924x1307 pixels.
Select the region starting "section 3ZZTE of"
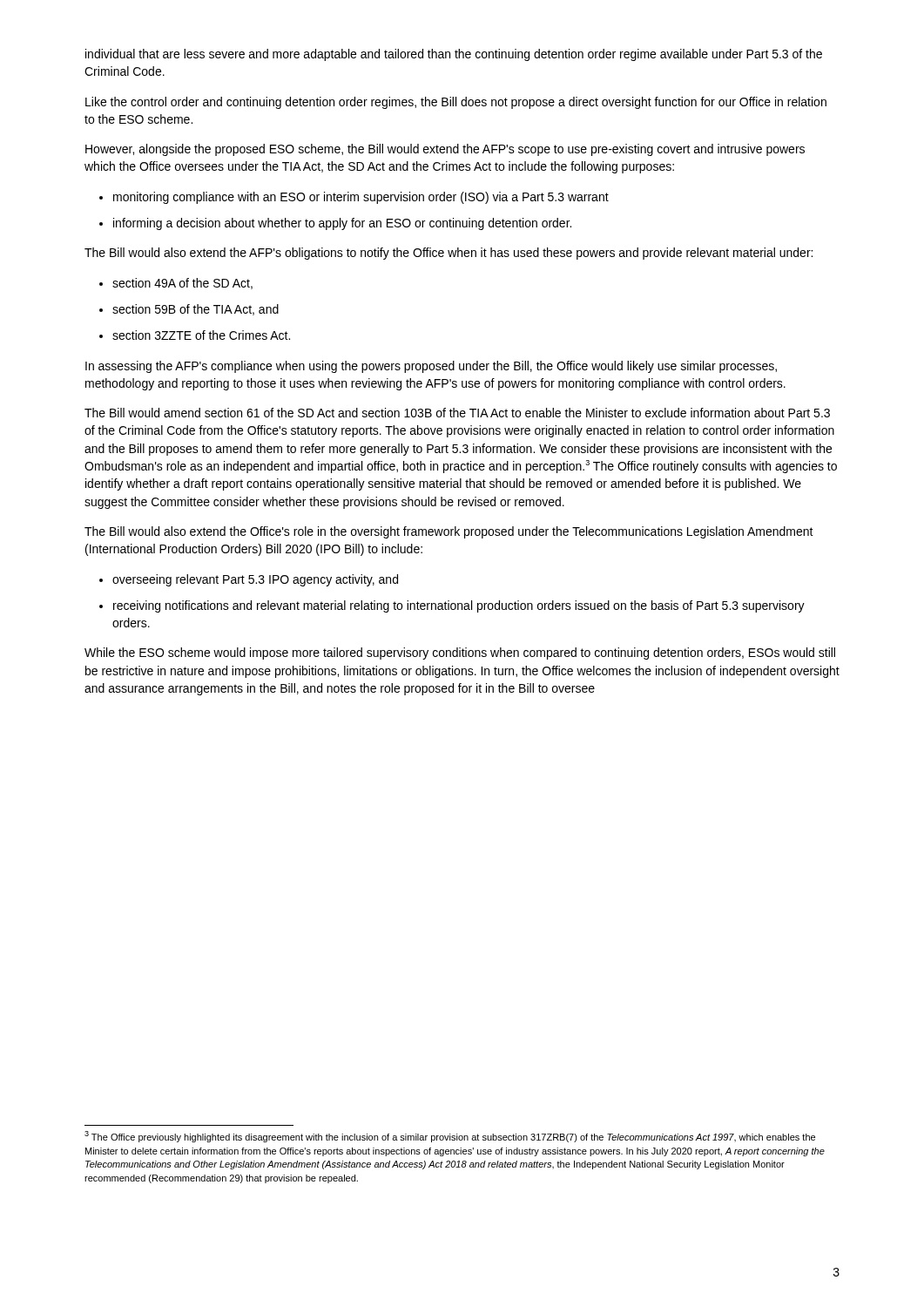(x=195, y=335)
